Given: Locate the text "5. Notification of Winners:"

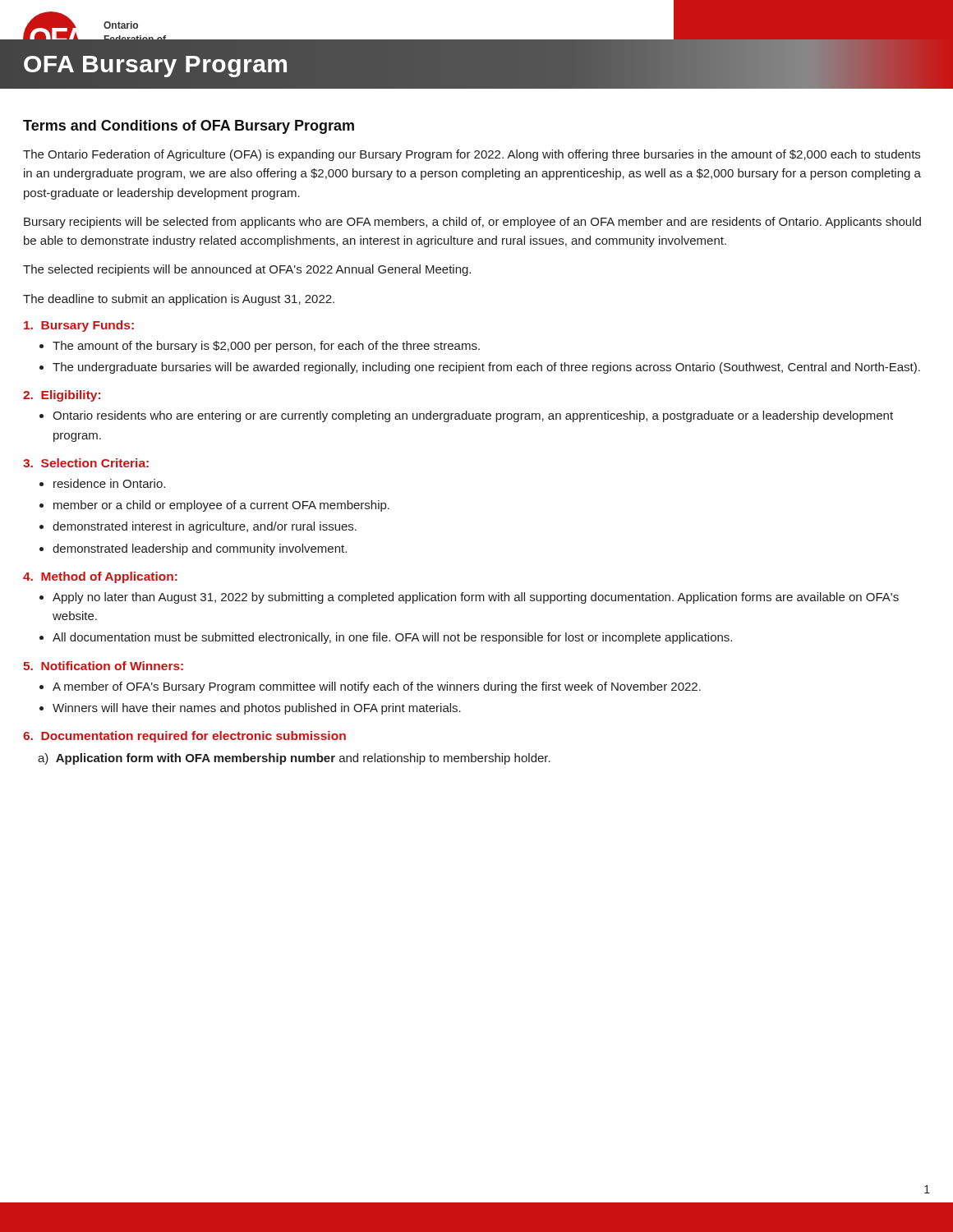Looking at the screenshot, I should tap(104, 665).
